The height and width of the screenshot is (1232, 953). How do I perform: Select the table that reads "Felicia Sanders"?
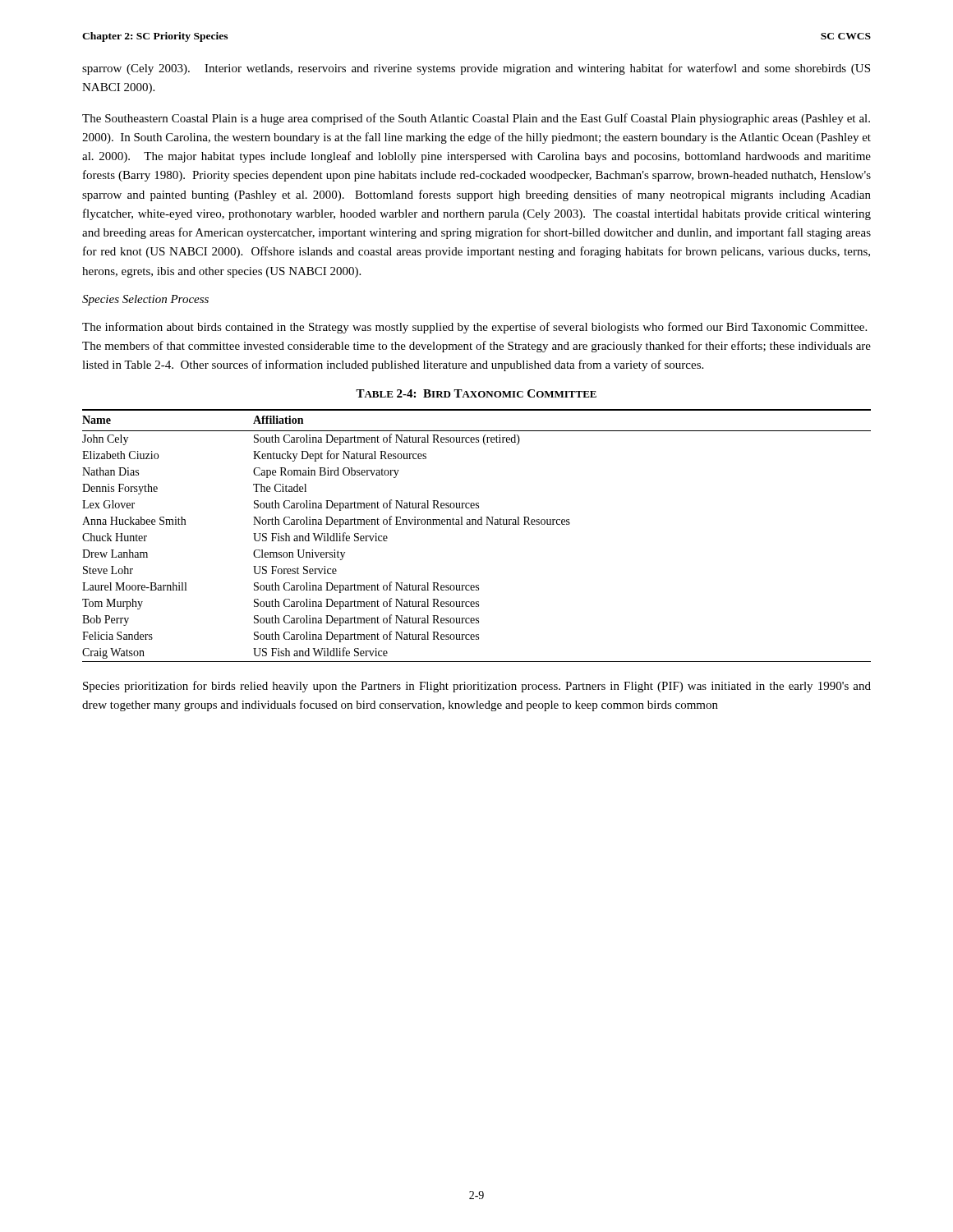coord(476,535)
